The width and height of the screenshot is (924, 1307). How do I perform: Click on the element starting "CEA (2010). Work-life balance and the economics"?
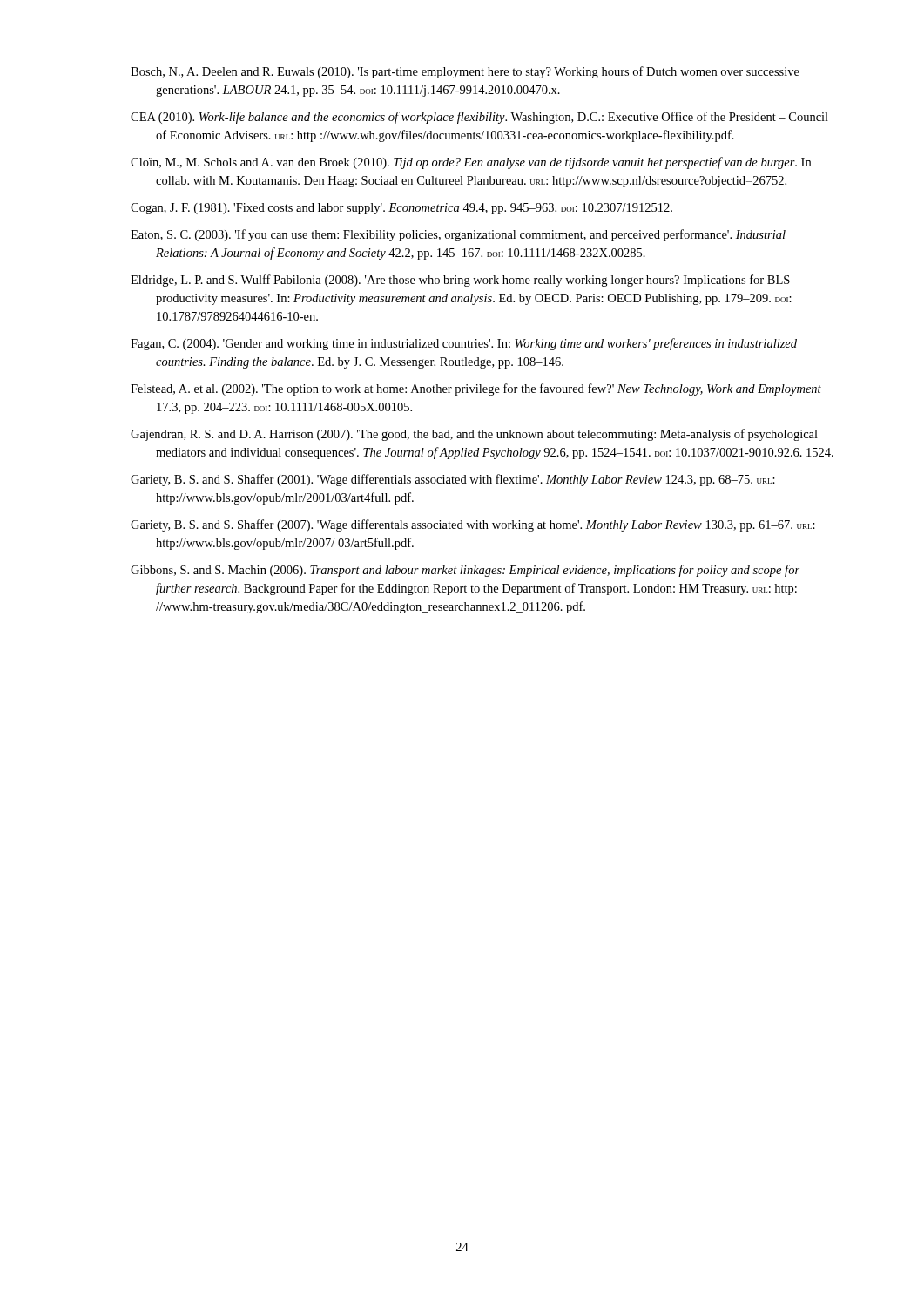[x=480, y=126]
